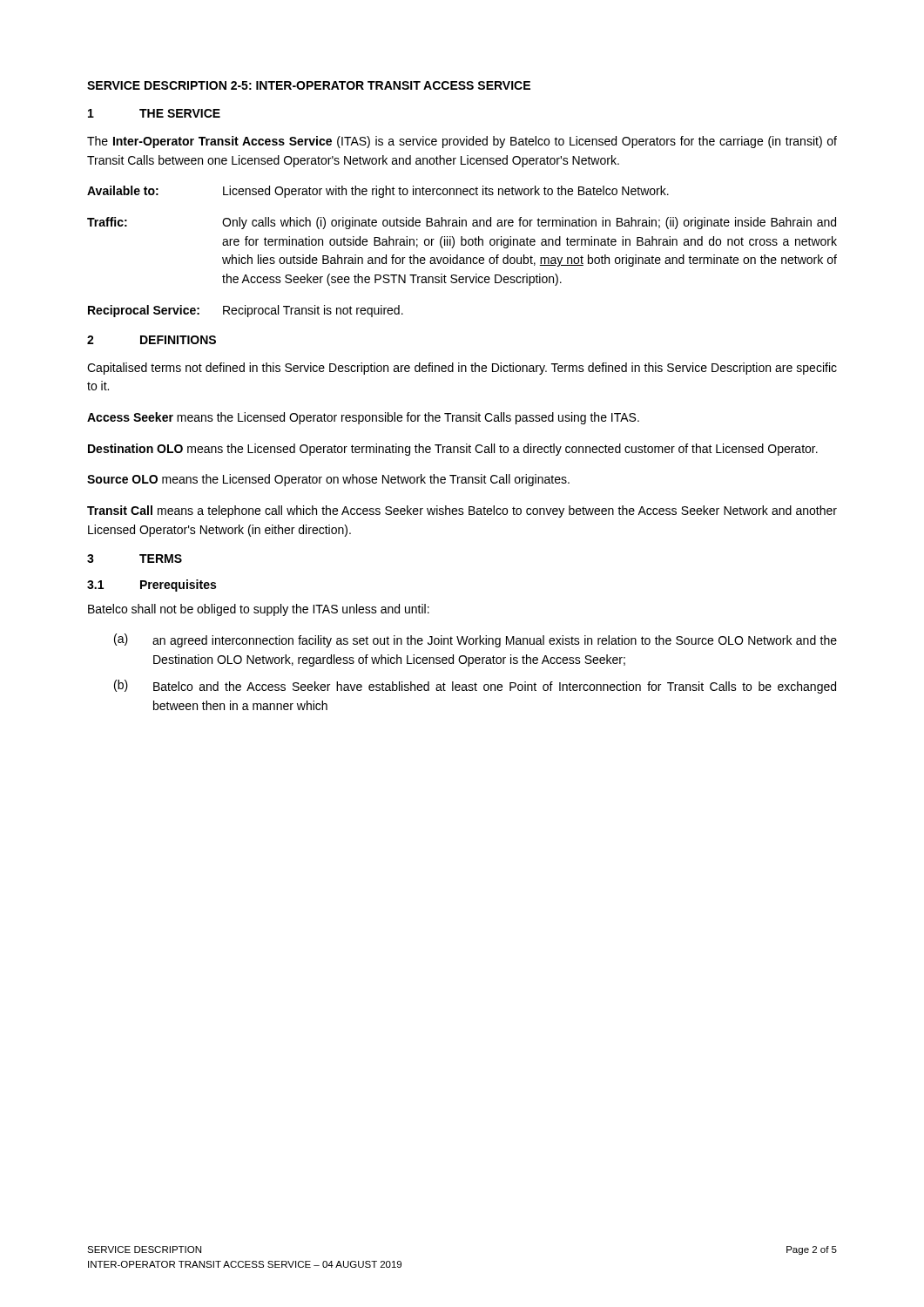The image size is (924, 1307).
Task: Select the block starting "The Inter-Operator Transit Access Service (ITAS) is"
Action: pos(462,151)
